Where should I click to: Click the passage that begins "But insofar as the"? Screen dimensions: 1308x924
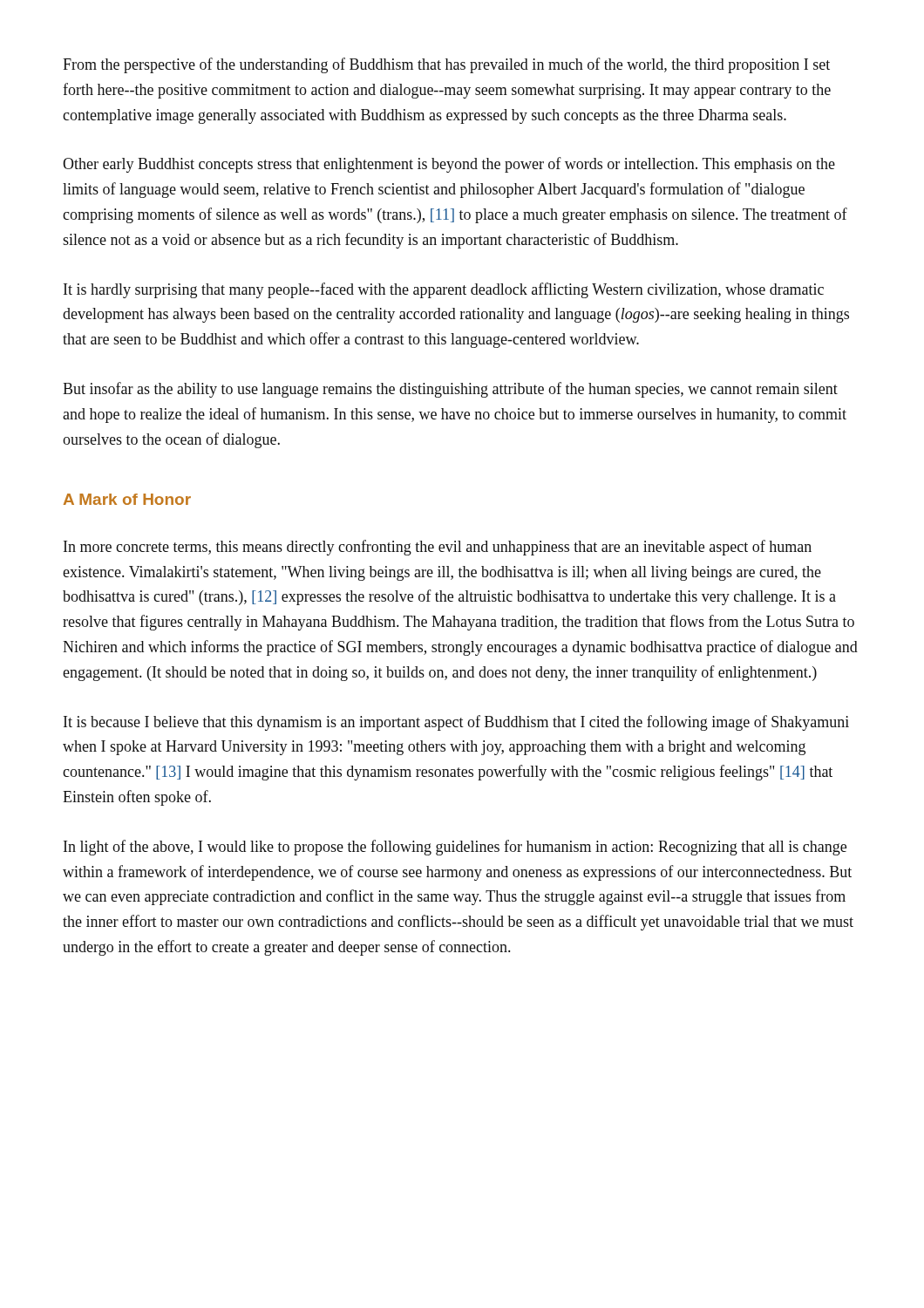pos(455,414)
